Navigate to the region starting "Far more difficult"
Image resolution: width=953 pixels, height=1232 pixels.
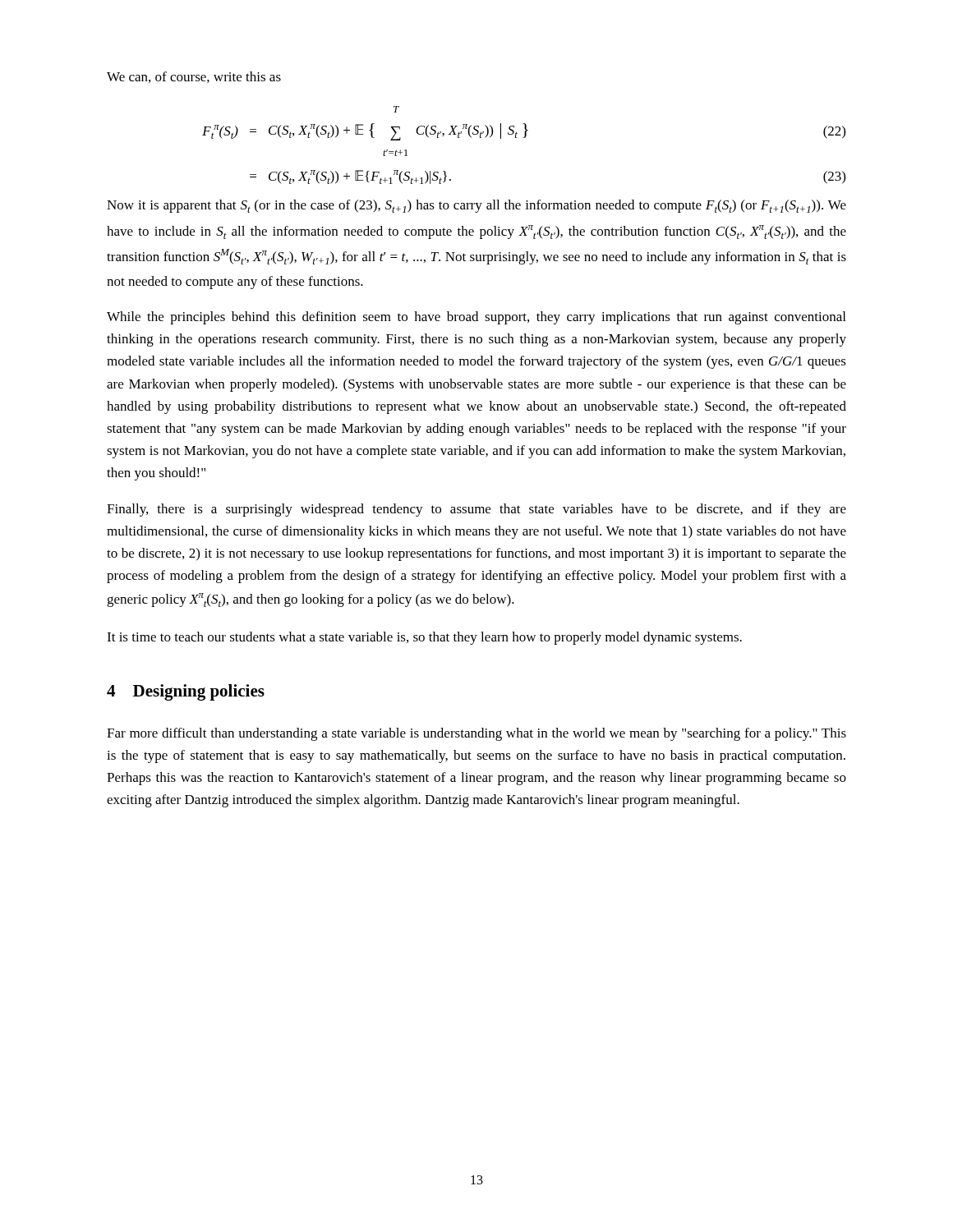click(x=476, y=766)
